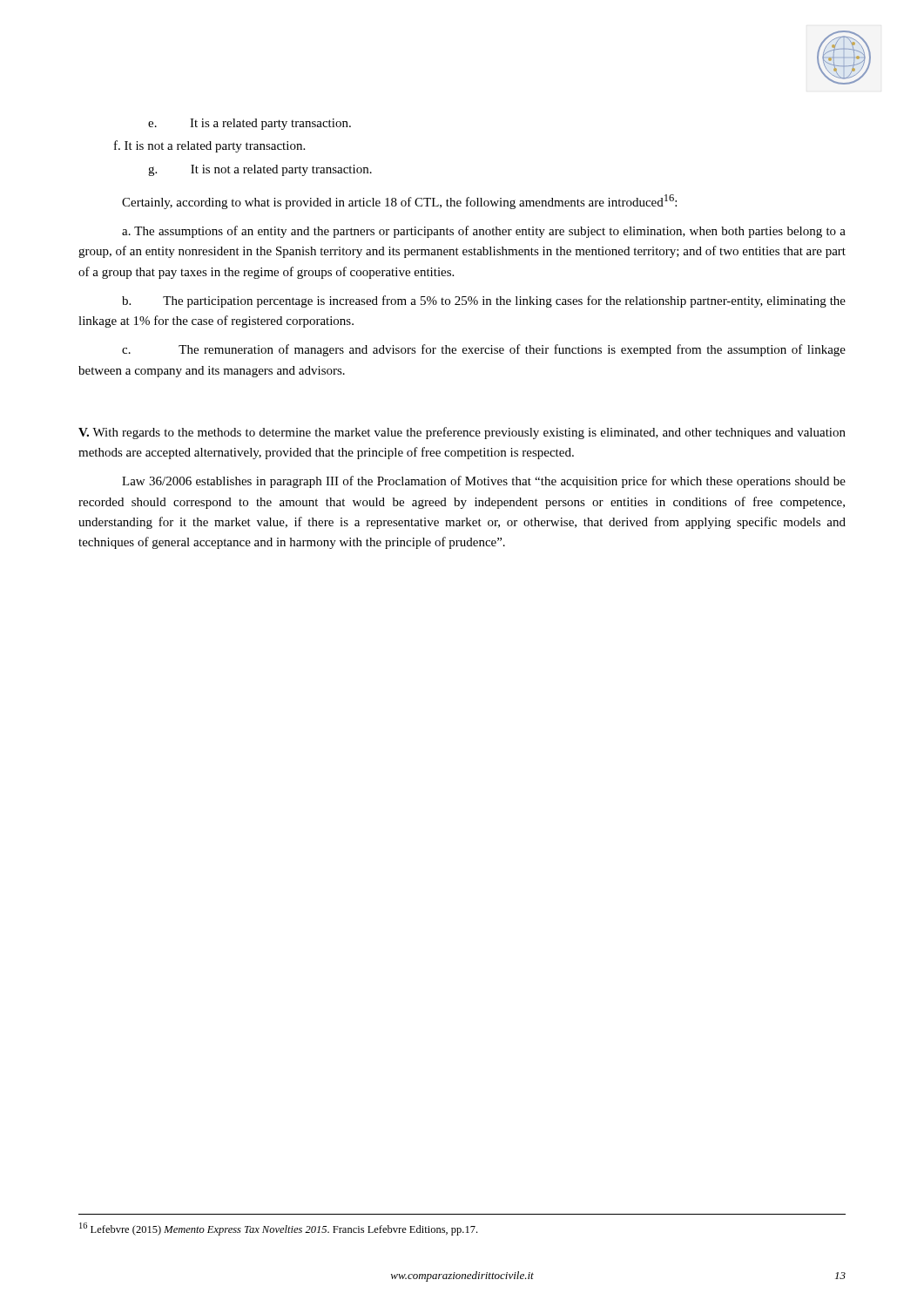Locate the block of text that opens with "16 Lefebvre (2015) Memento Express Tax Novelties"
The height and width of the screenshot is (1307, 924).
coord(278,1228)
